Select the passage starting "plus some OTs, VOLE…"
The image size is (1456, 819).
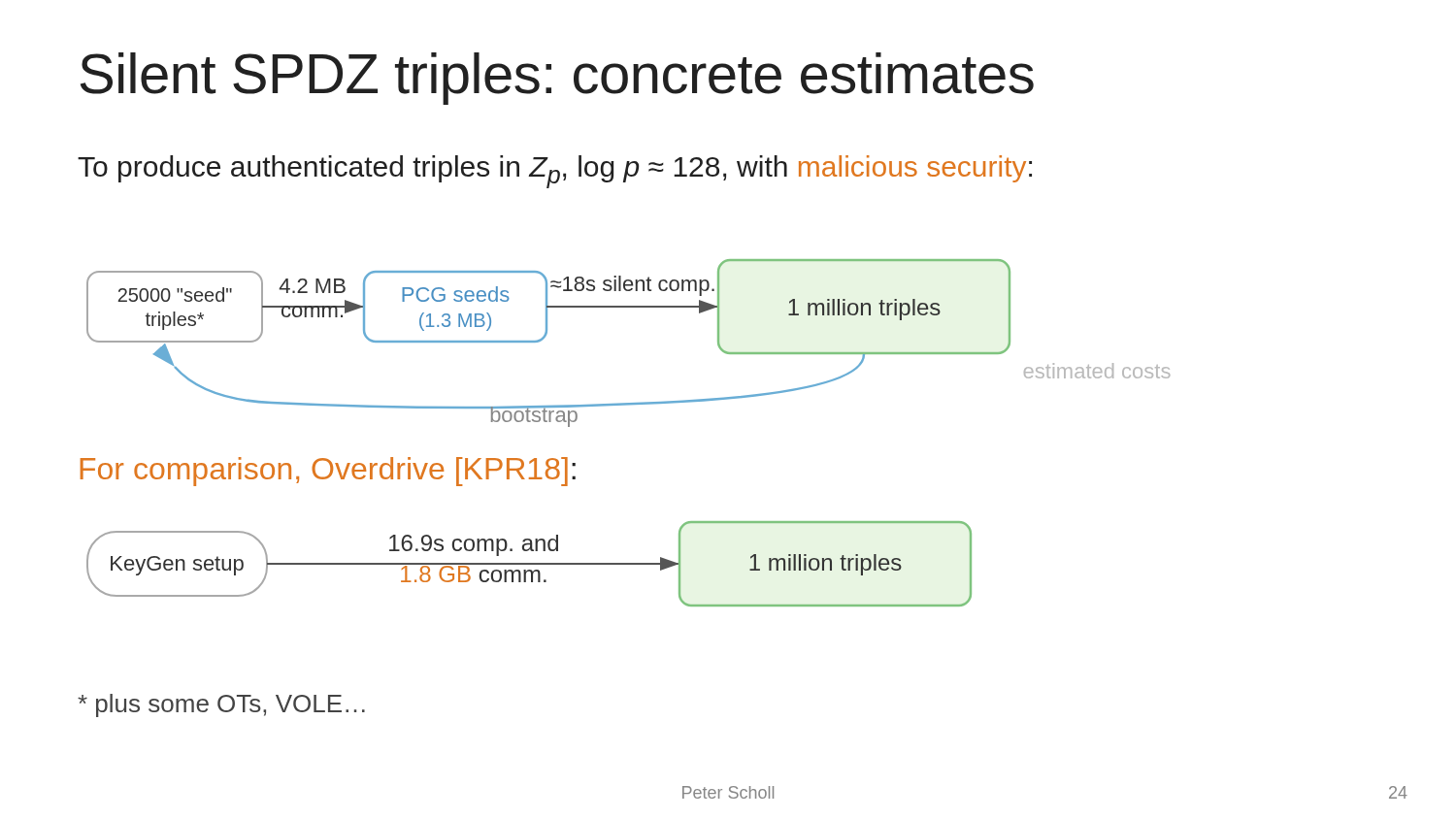(223, 704)
